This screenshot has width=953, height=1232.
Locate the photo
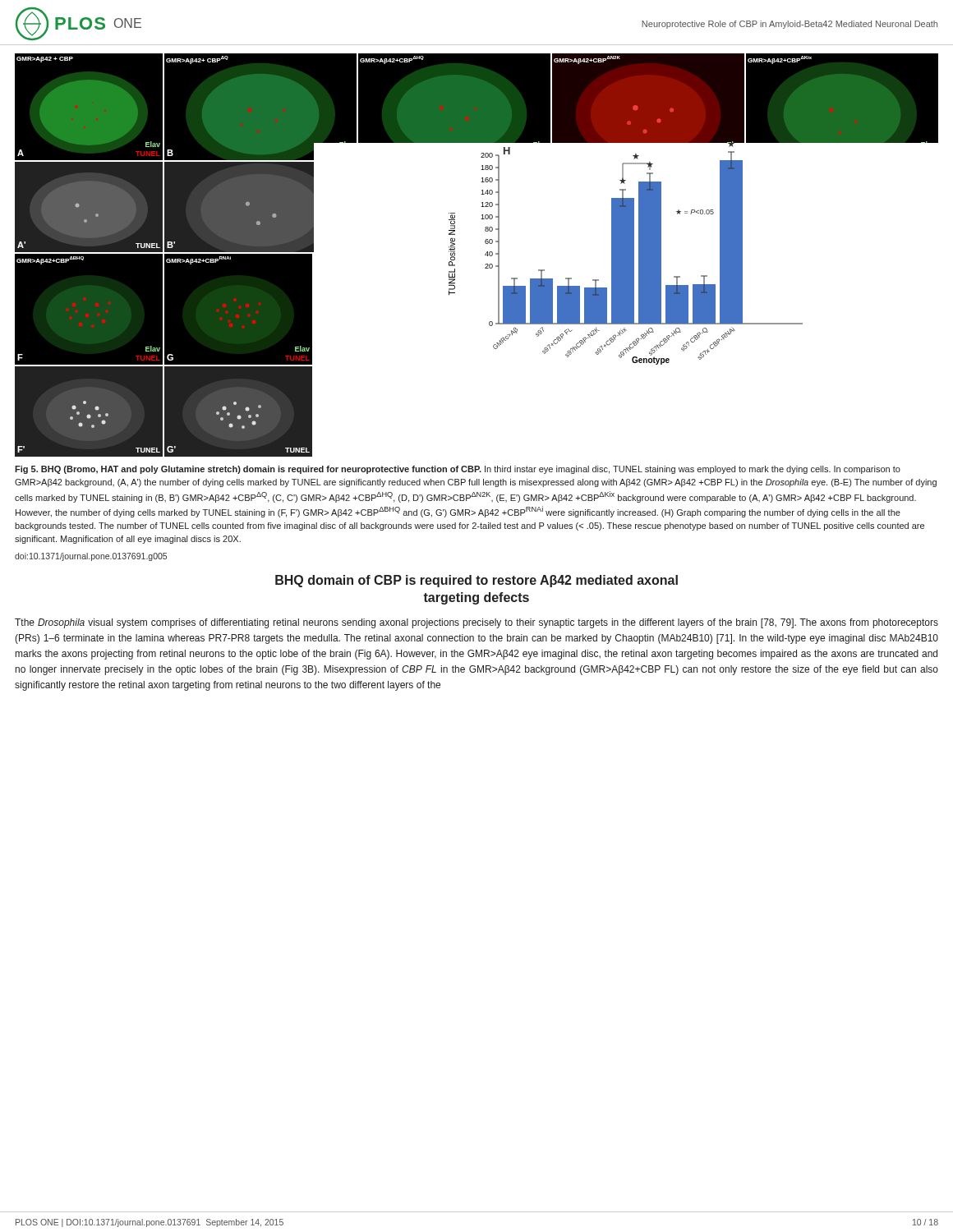(476, 255)
